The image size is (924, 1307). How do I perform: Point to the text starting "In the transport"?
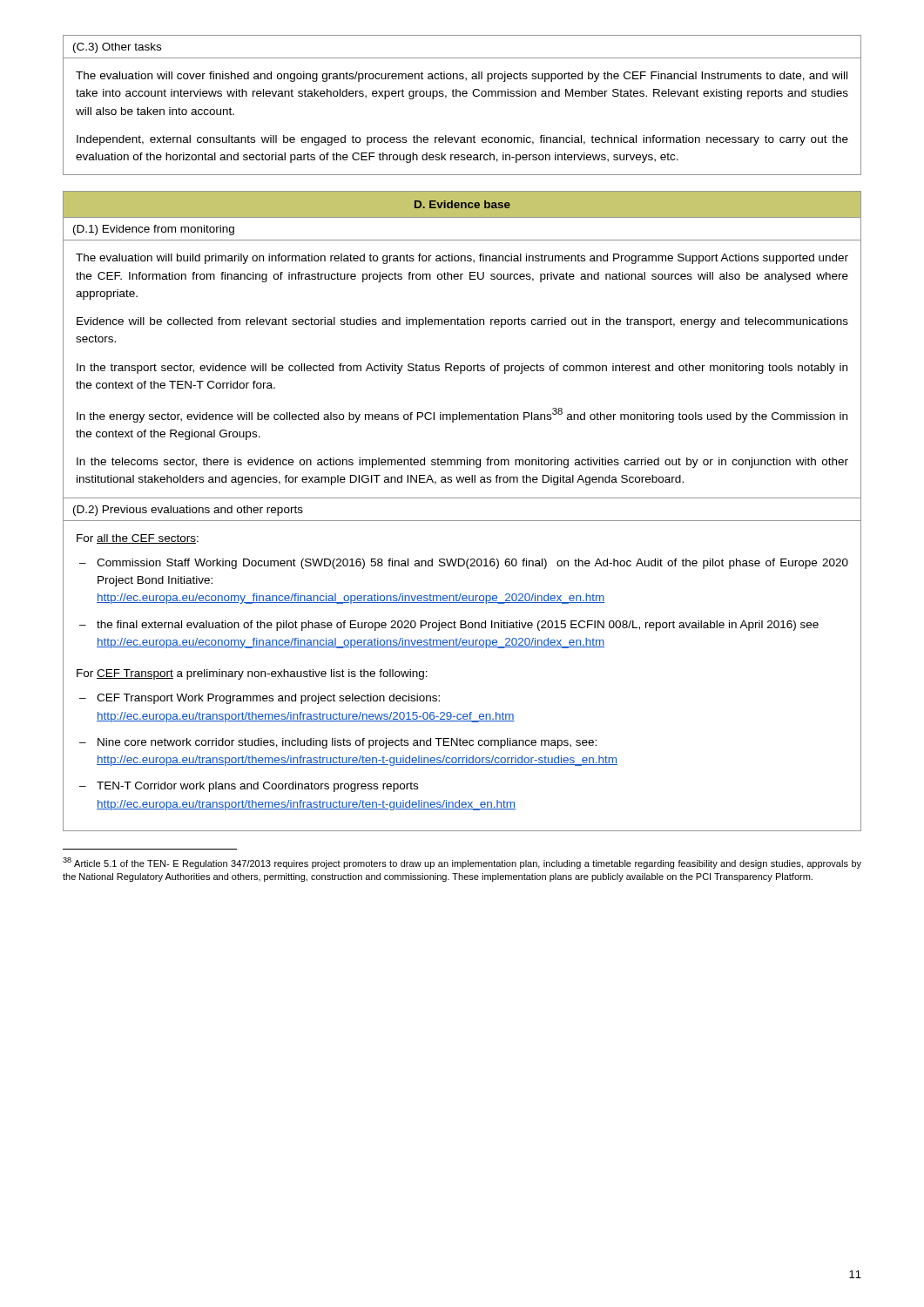[x=462, y=376]
